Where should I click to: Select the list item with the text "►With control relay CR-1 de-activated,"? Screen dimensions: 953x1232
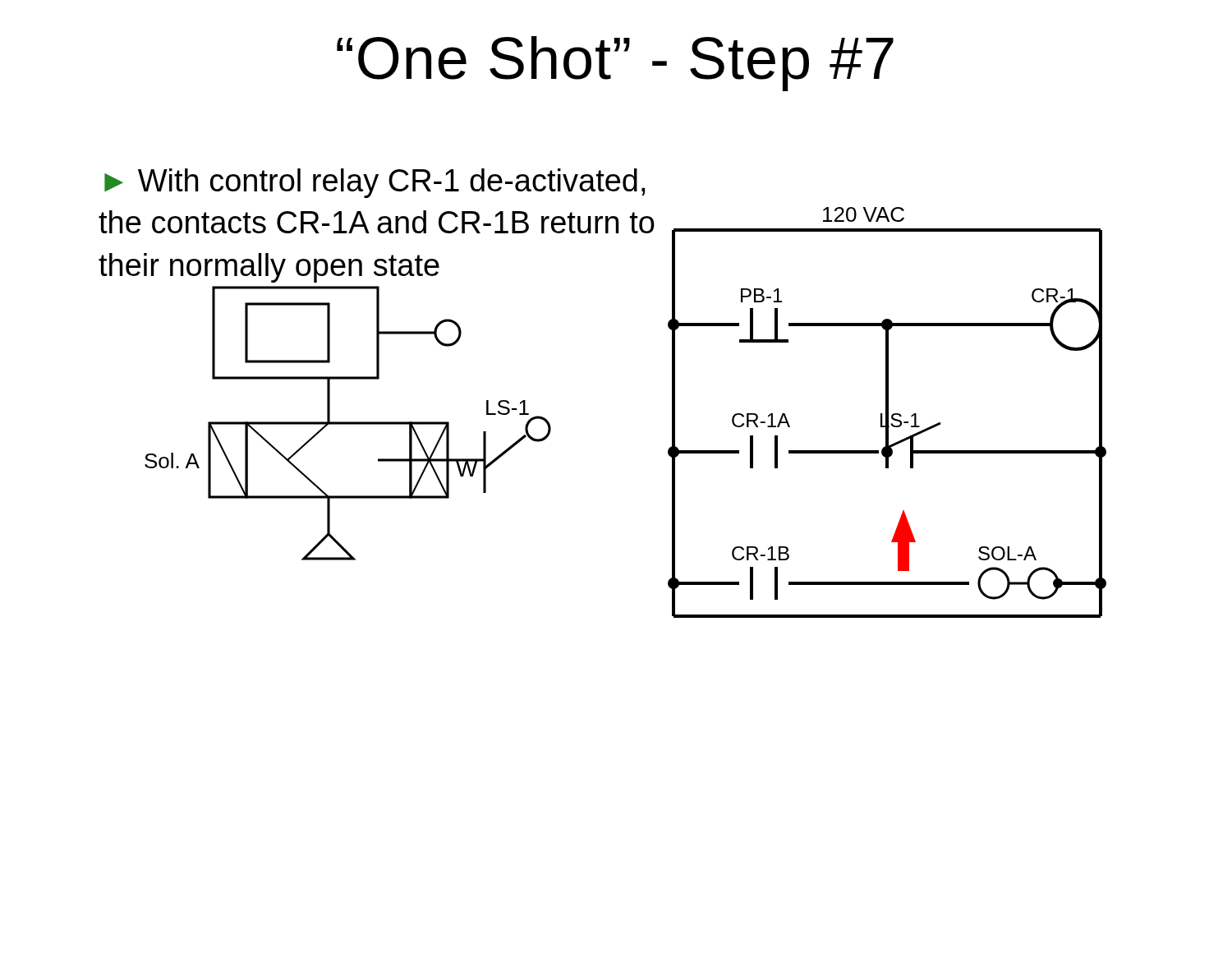377,223
